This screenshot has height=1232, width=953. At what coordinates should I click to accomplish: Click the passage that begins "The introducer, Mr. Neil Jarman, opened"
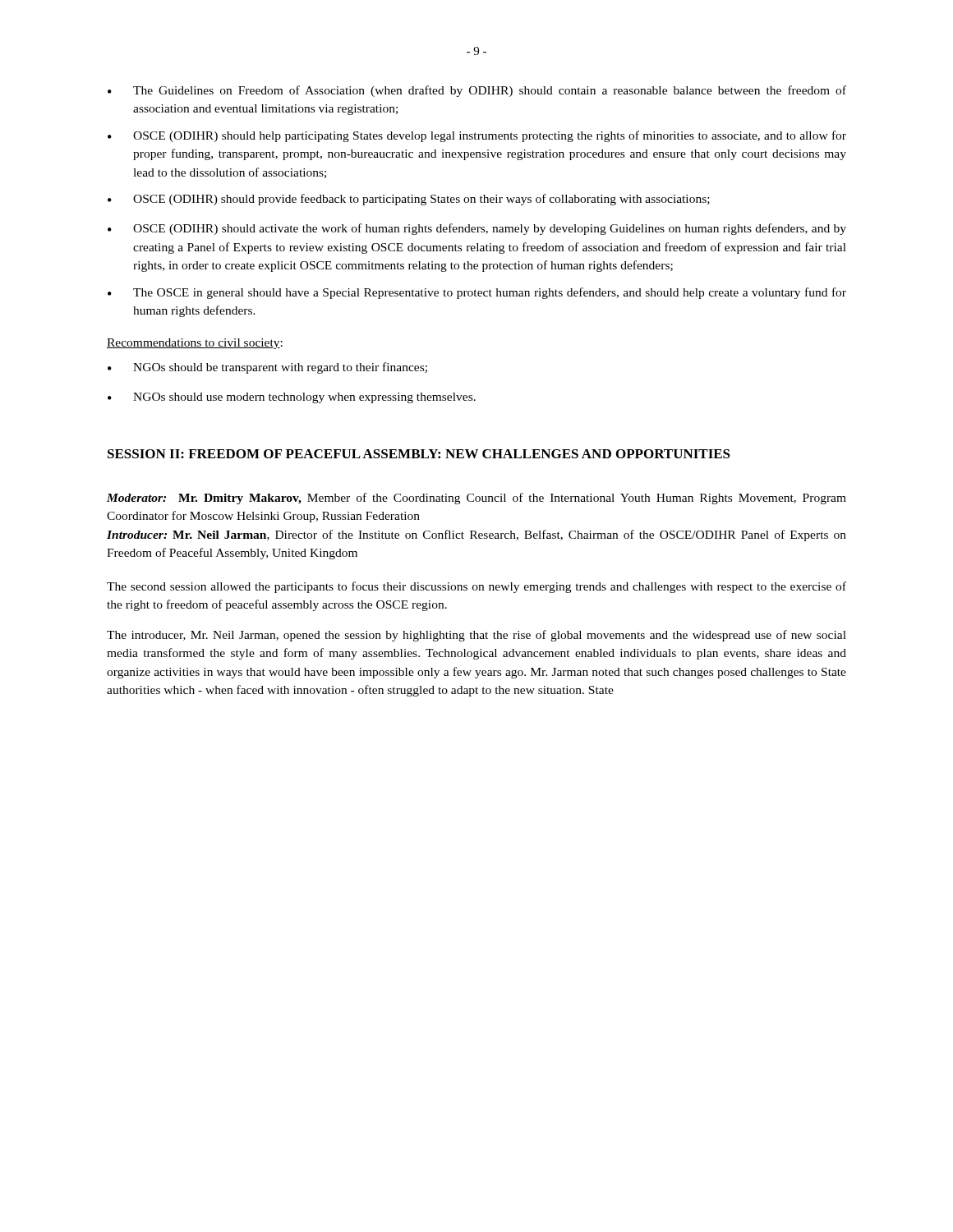(476, 662)
